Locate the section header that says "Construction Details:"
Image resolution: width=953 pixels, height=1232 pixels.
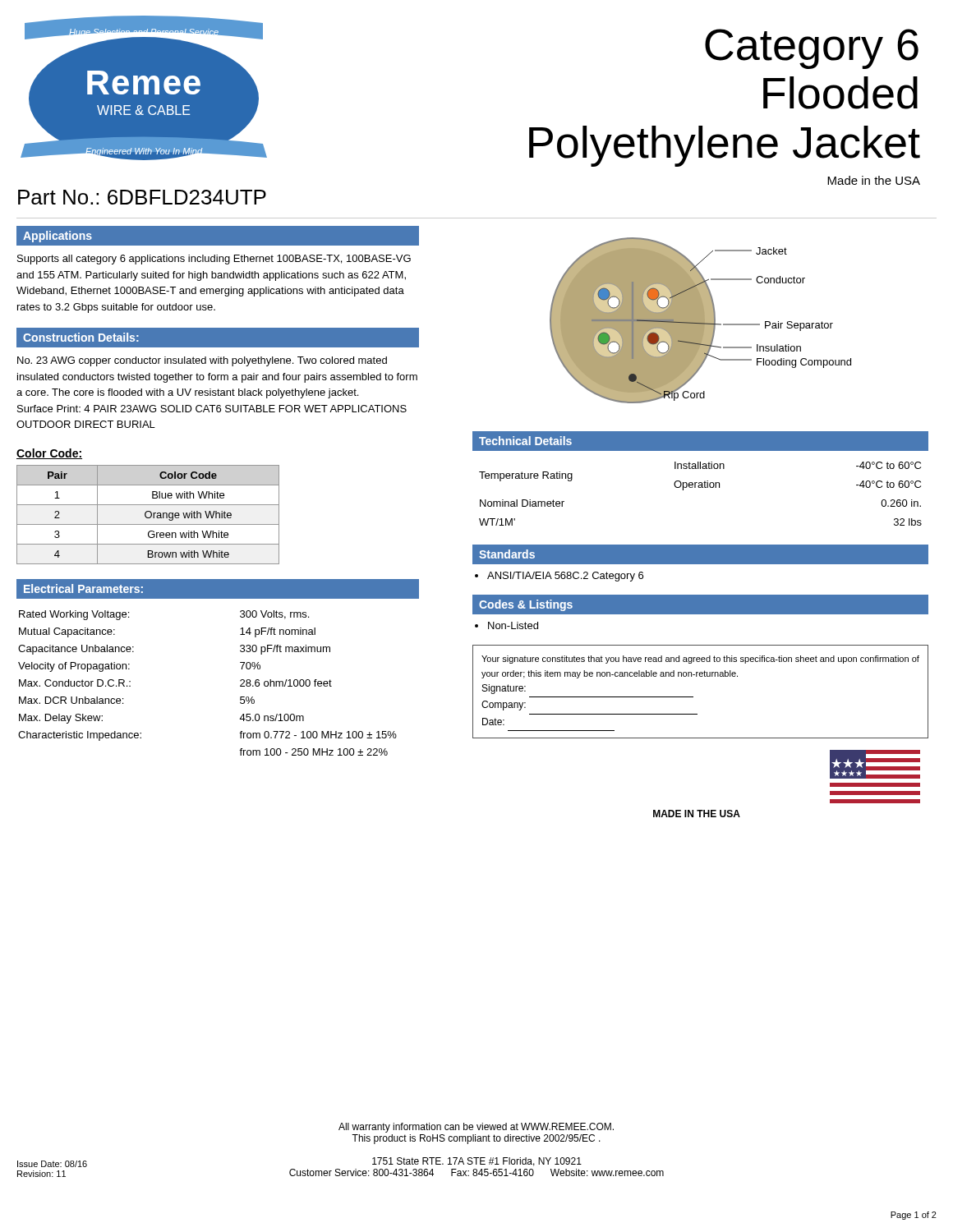81,338
